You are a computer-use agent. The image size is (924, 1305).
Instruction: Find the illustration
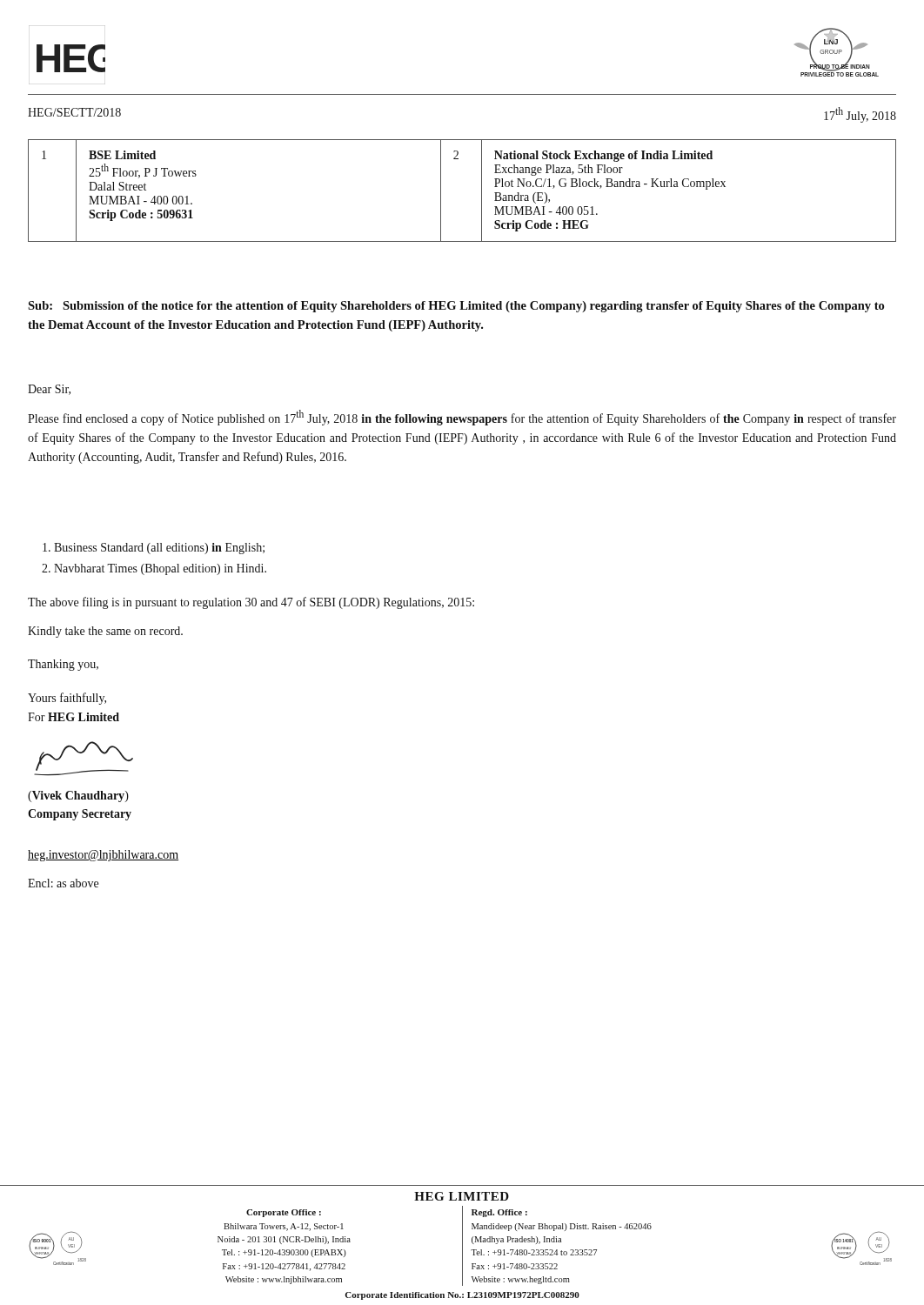tap(84, 758)
